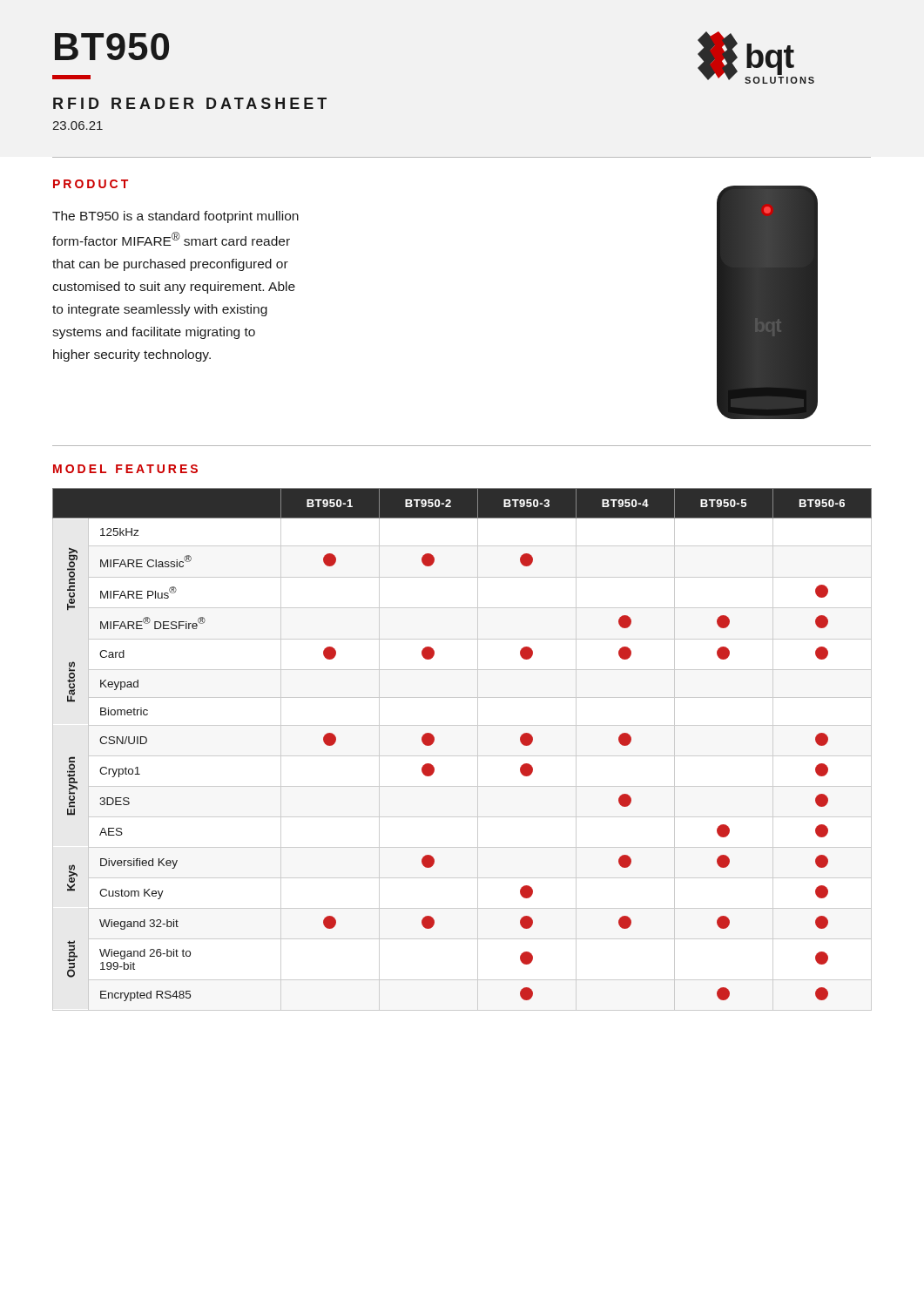Find the title

(112, 47)
